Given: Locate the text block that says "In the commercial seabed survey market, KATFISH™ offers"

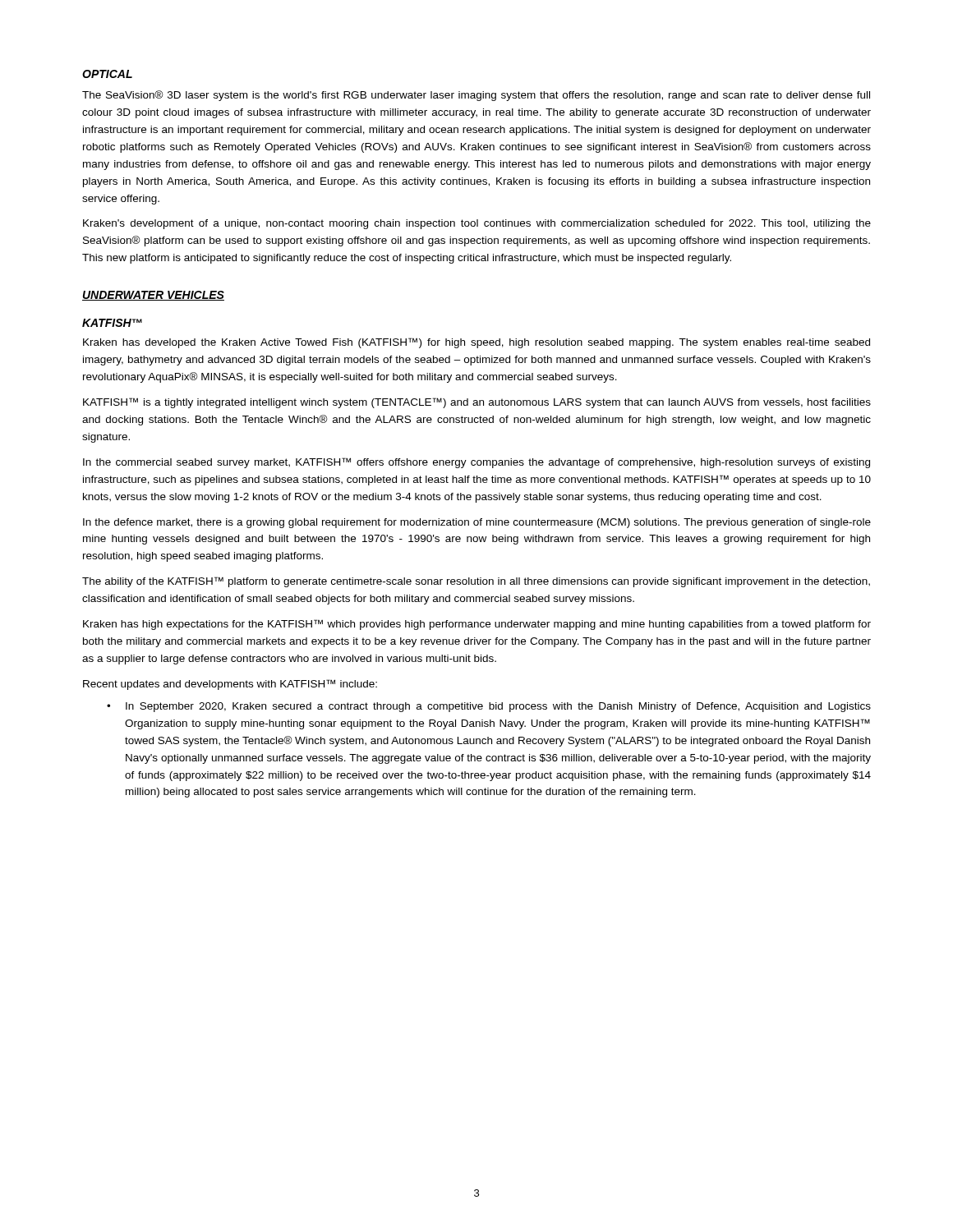Looking at the screenshot, I should coord(476,479).
